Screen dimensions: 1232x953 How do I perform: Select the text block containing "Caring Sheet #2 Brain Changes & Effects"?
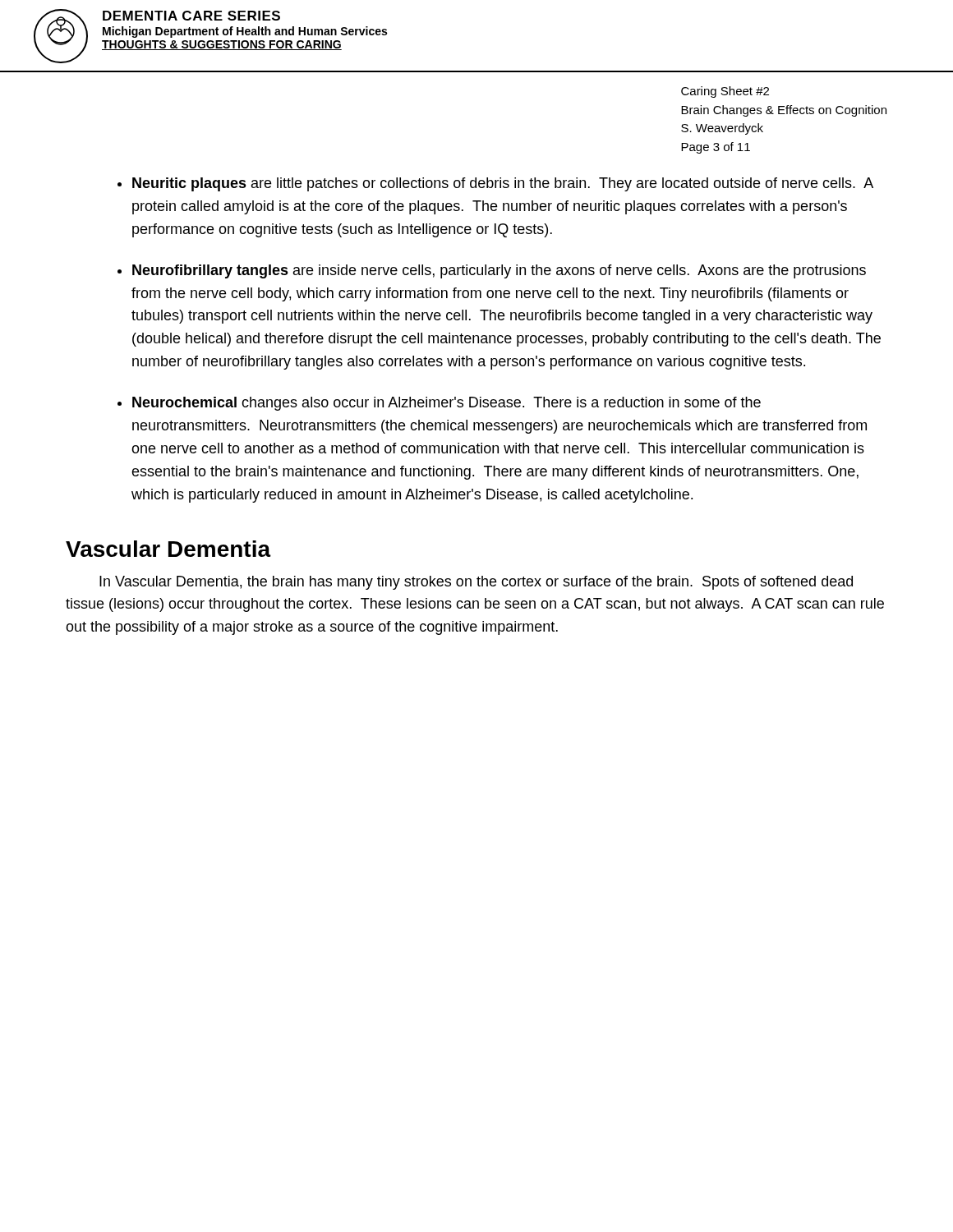784,118
